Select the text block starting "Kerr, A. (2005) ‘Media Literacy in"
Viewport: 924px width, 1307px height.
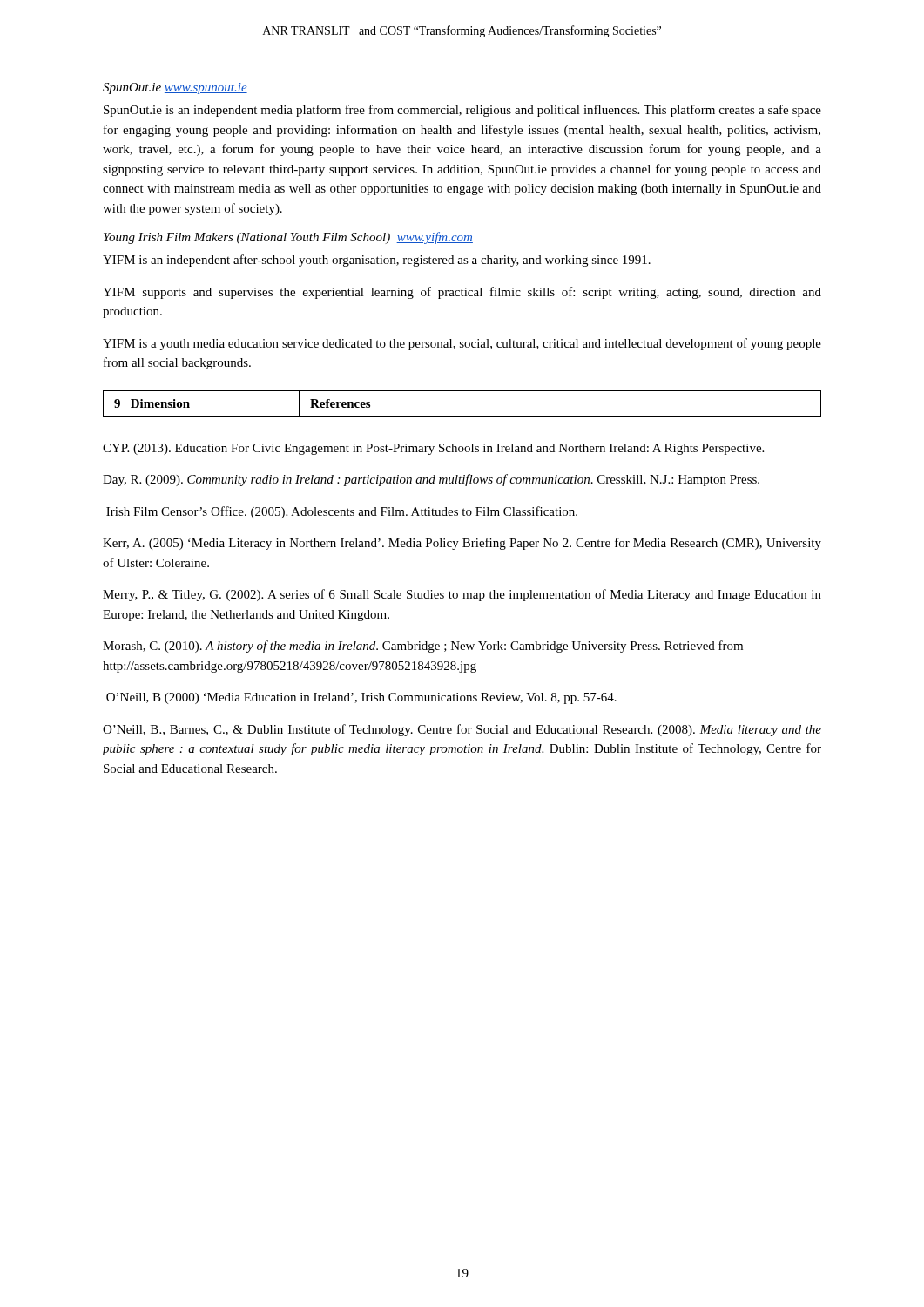pos(462,553)
